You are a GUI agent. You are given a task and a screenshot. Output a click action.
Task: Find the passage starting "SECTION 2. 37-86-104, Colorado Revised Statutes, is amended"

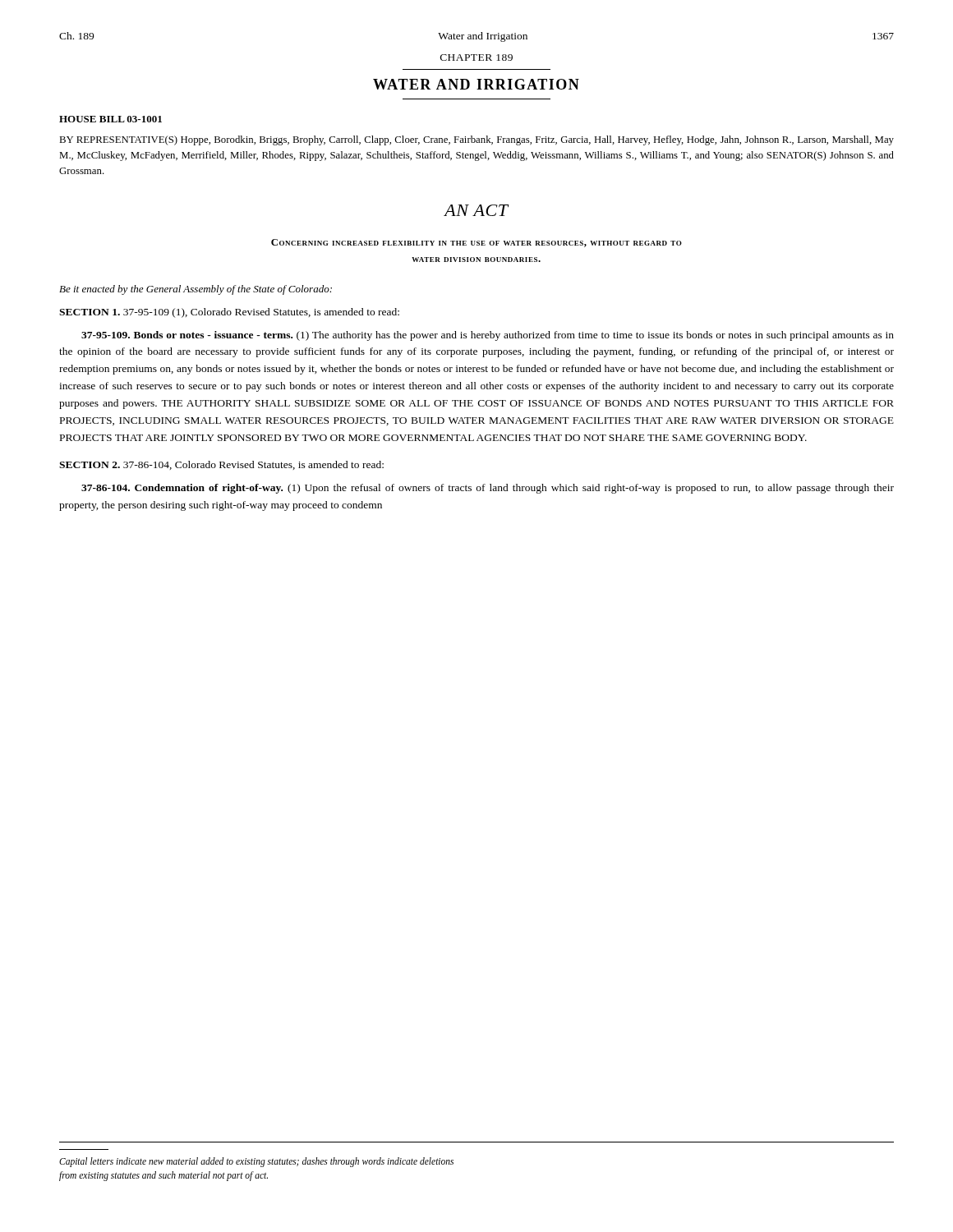222,464
